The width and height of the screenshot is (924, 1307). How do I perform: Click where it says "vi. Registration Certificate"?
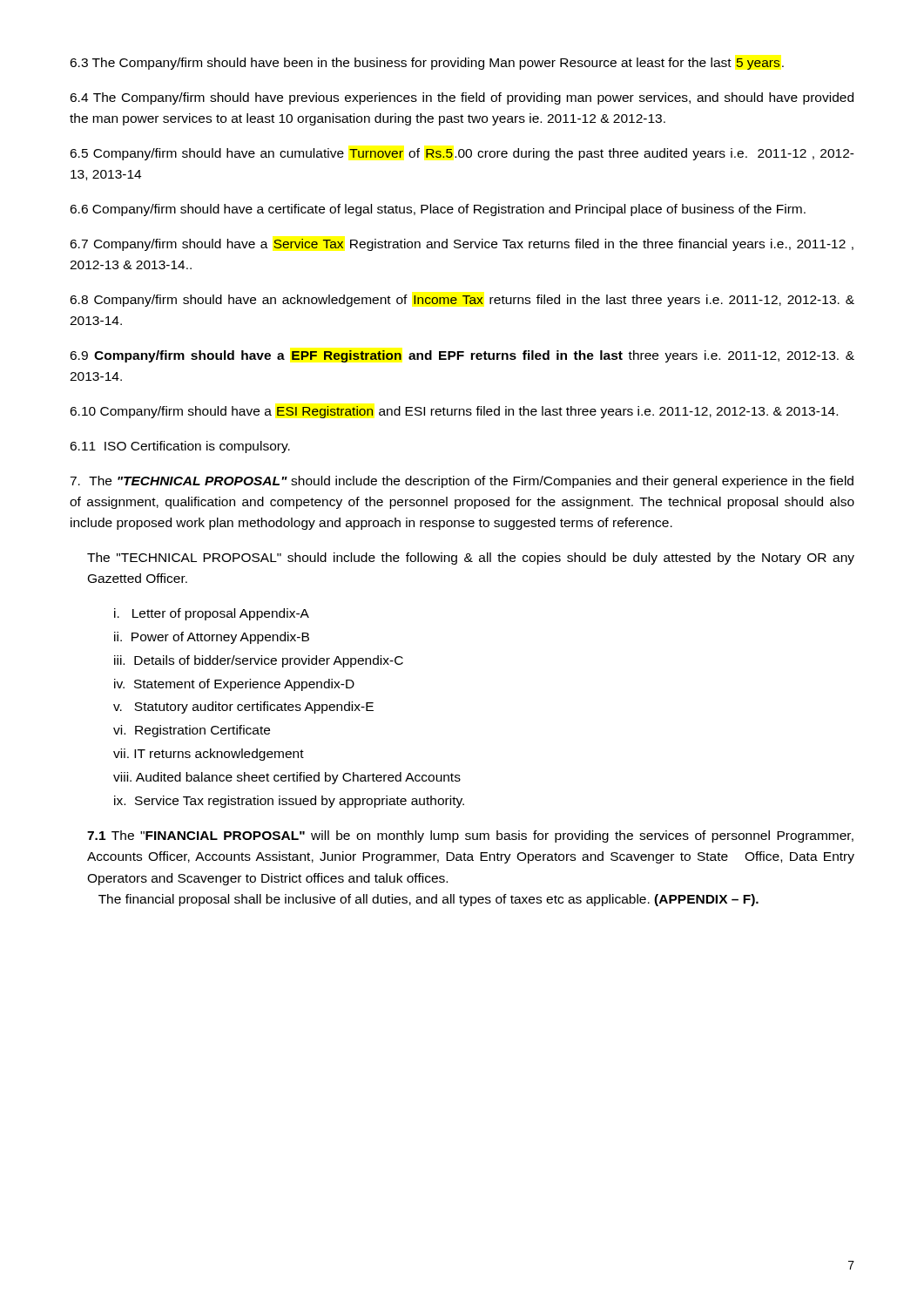192,730
